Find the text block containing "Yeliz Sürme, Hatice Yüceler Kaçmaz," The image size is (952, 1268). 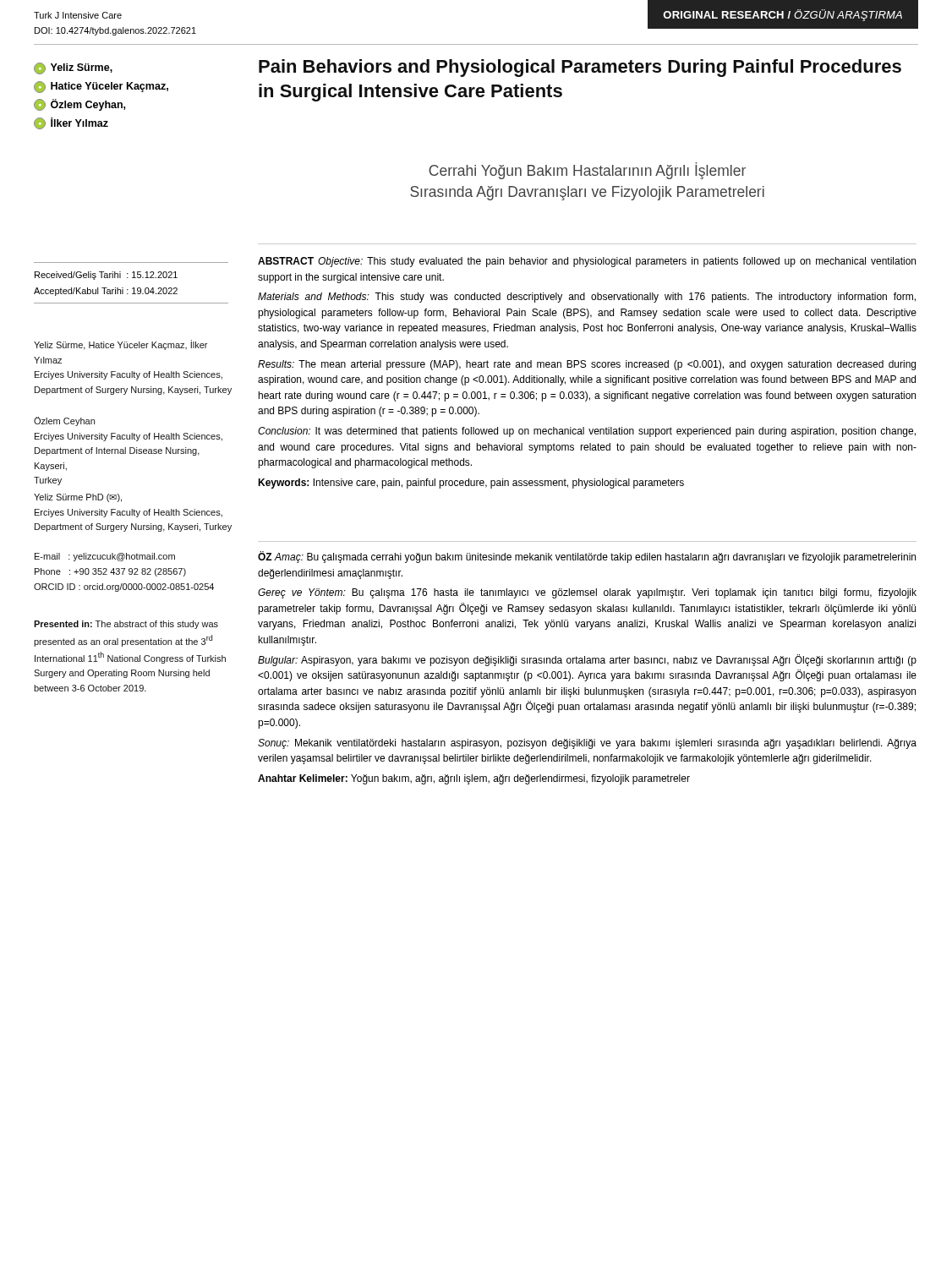(133, 367)
